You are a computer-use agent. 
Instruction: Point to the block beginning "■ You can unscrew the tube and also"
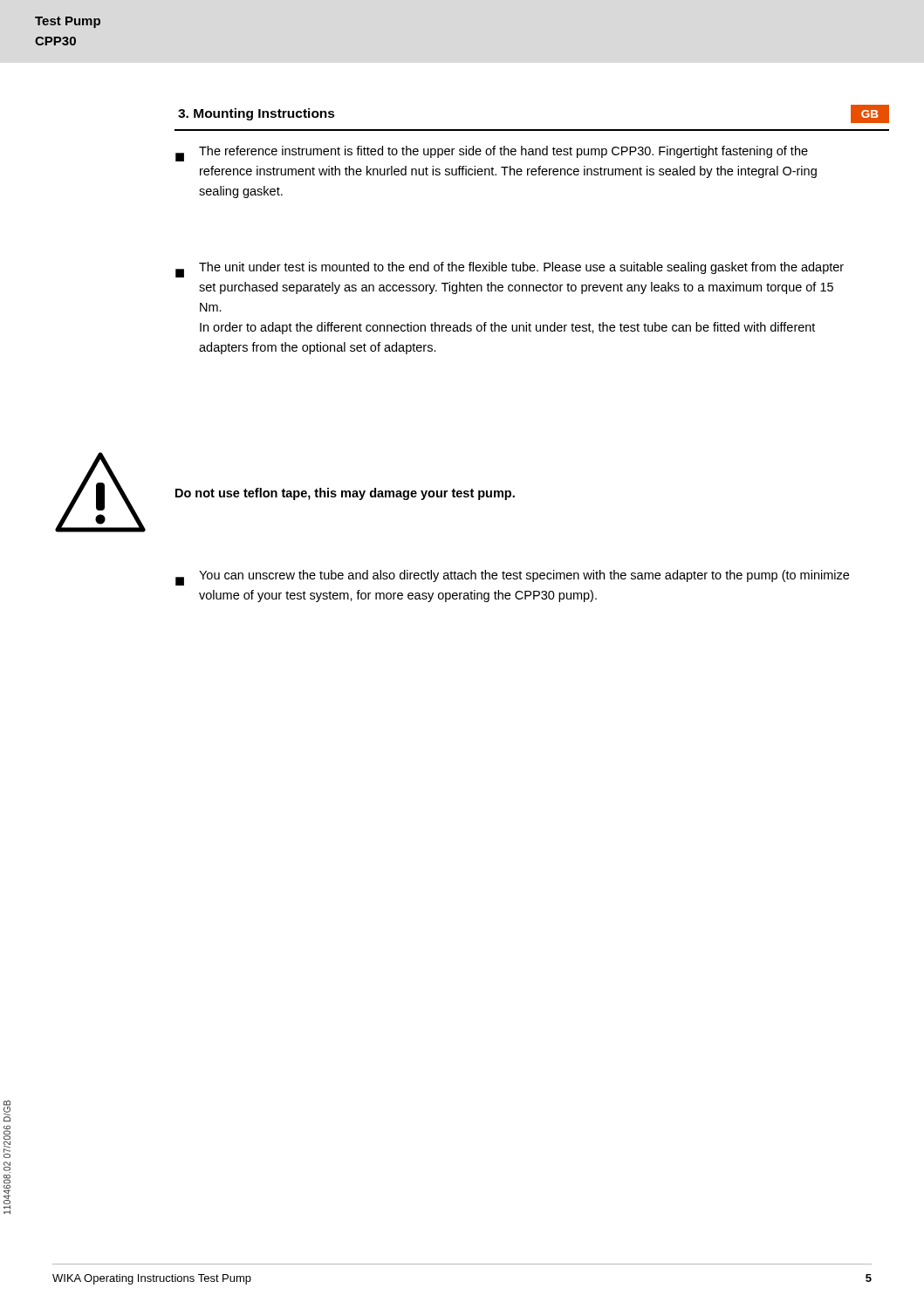click(514, 585)
